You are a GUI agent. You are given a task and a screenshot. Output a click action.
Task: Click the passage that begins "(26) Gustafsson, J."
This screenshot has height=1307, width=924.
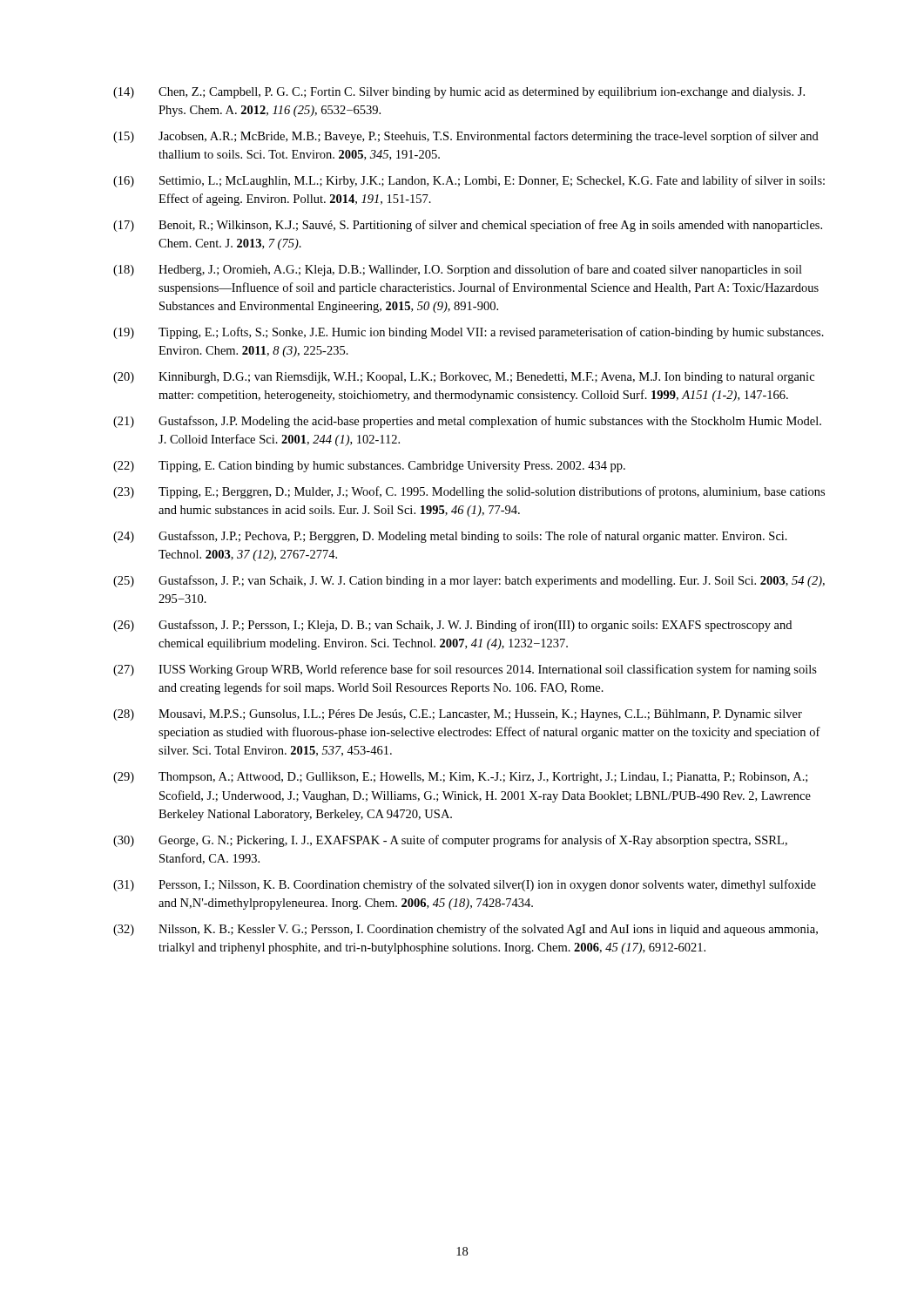pyautogui.click(x=473, y=635)
